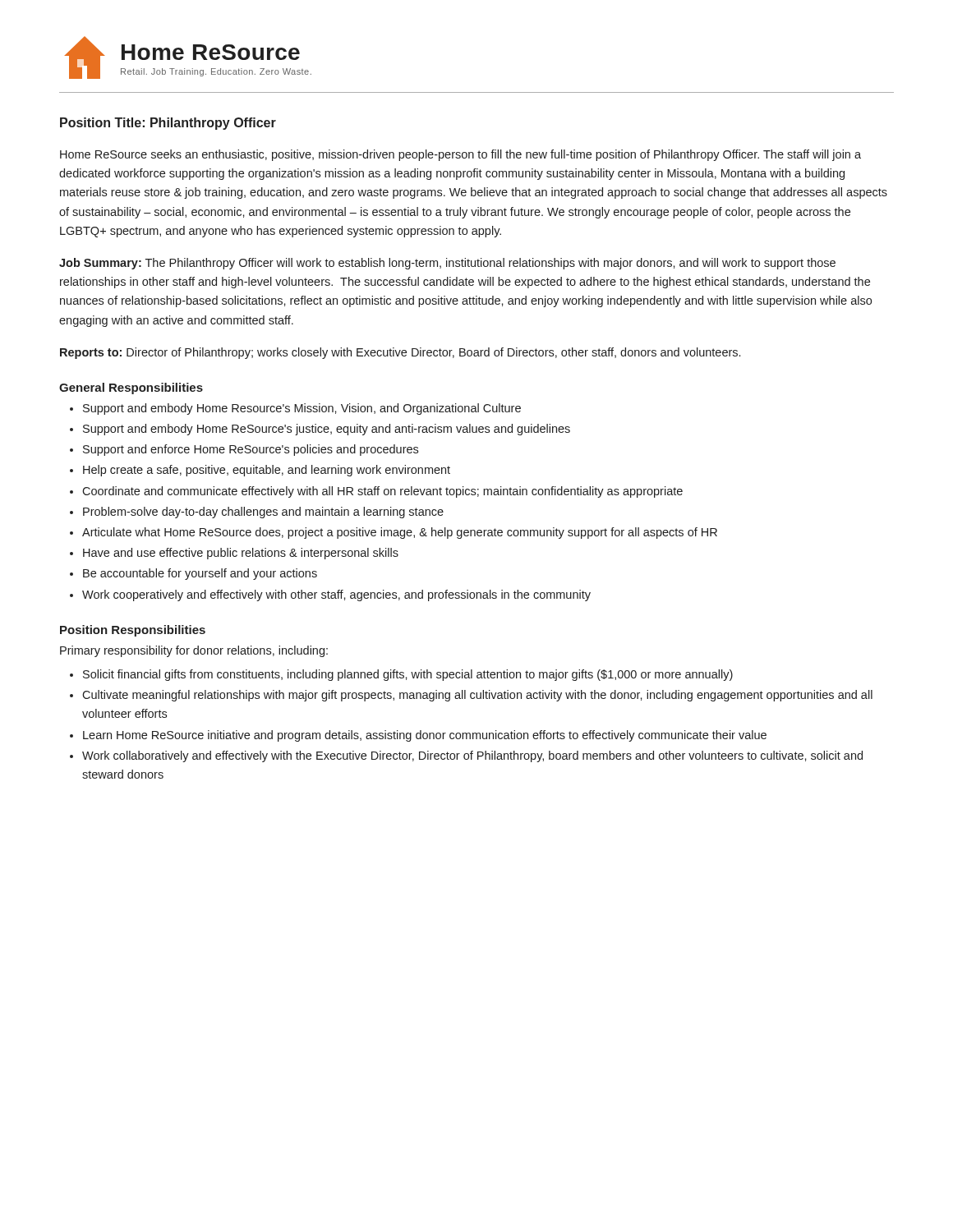The height and width of the screenshot is (1232, 953).
Task: Navigate to the text starting "Have and use effective public relations & interpersonal"
Action: 240,553
